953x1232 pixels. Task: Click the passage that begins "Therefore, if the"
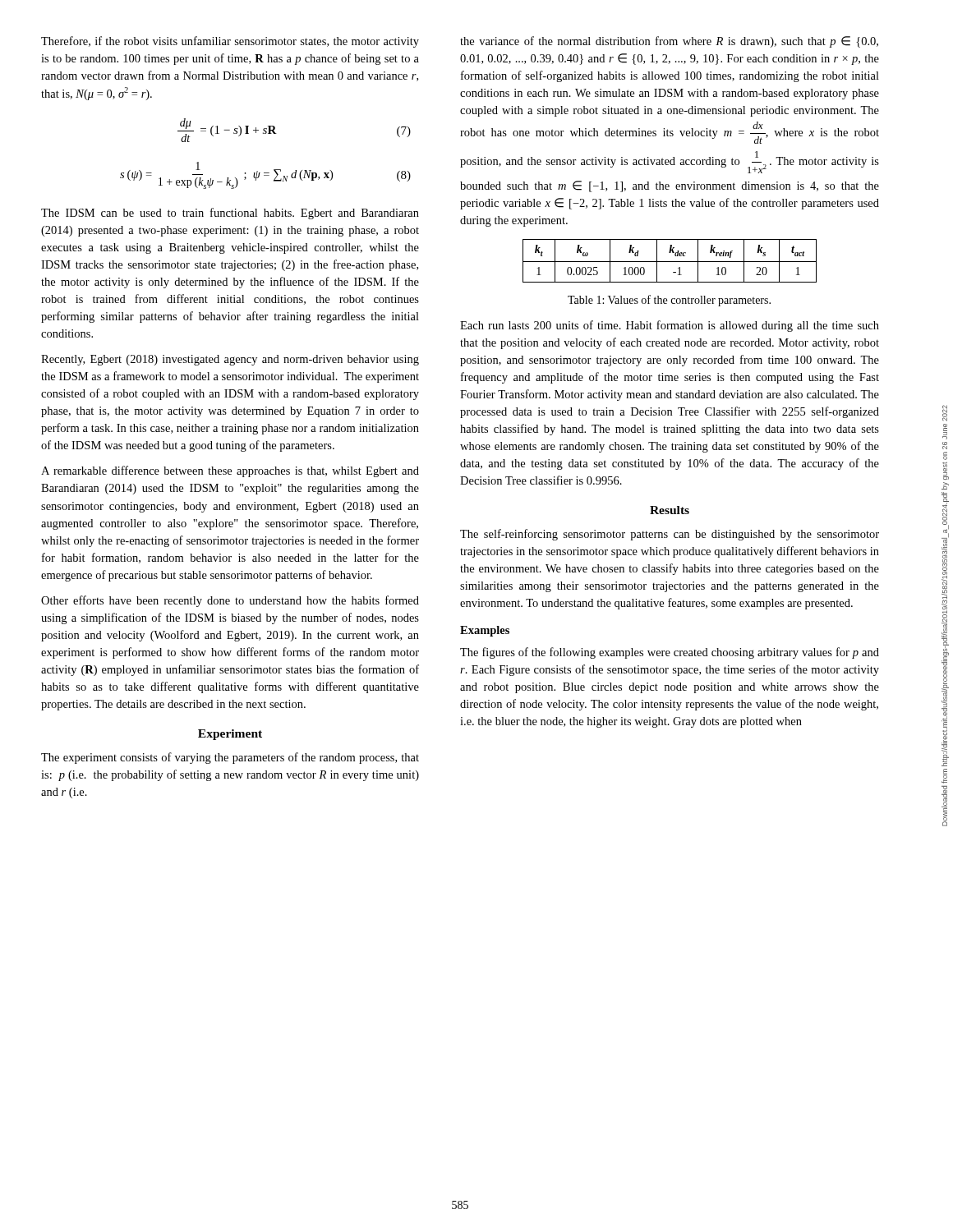coord(230,68)
